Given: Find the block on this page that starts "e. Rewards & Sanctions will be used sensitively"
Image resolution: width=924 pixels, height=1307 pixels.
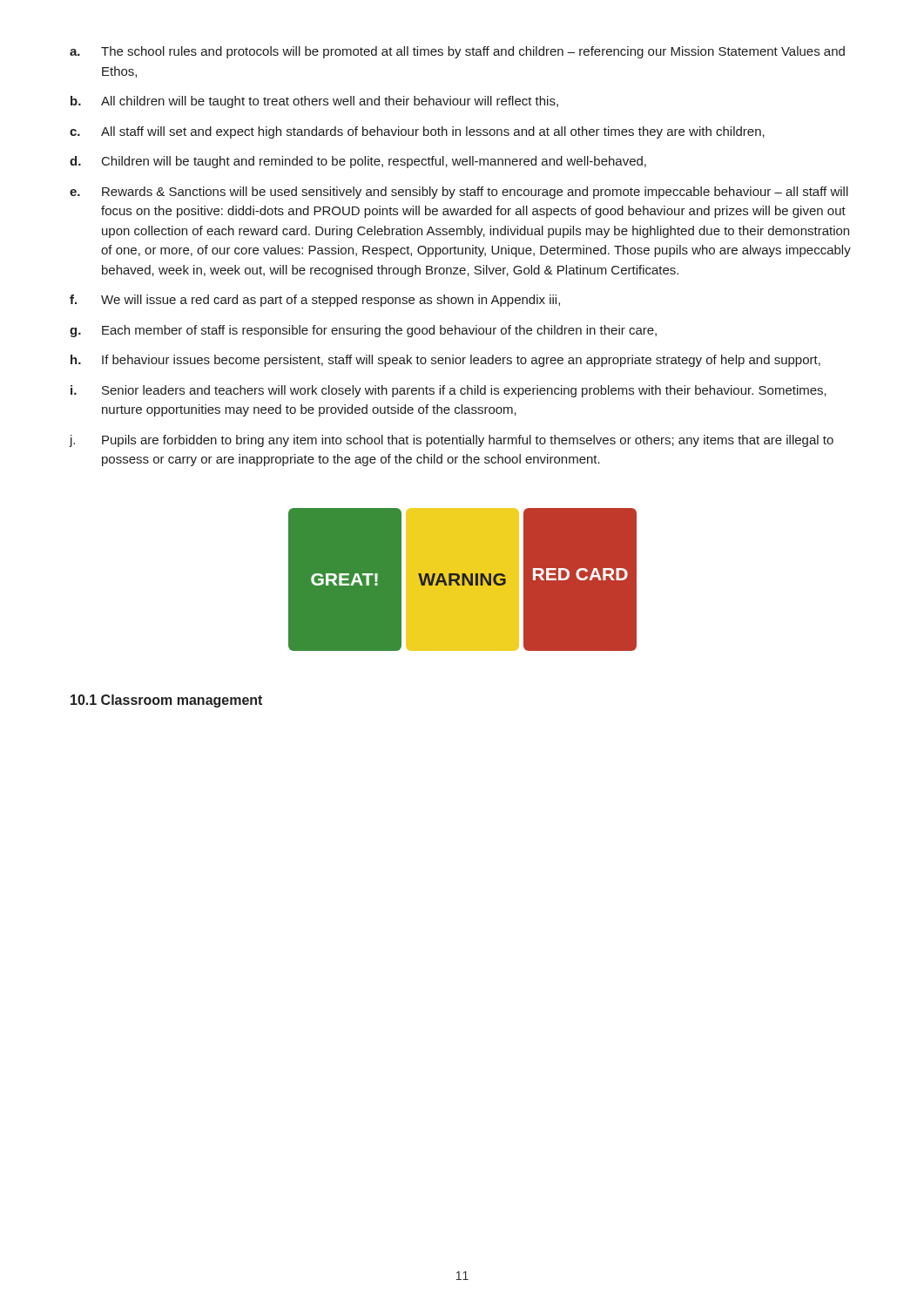Looking at the screenshot, I should (462, 231).
